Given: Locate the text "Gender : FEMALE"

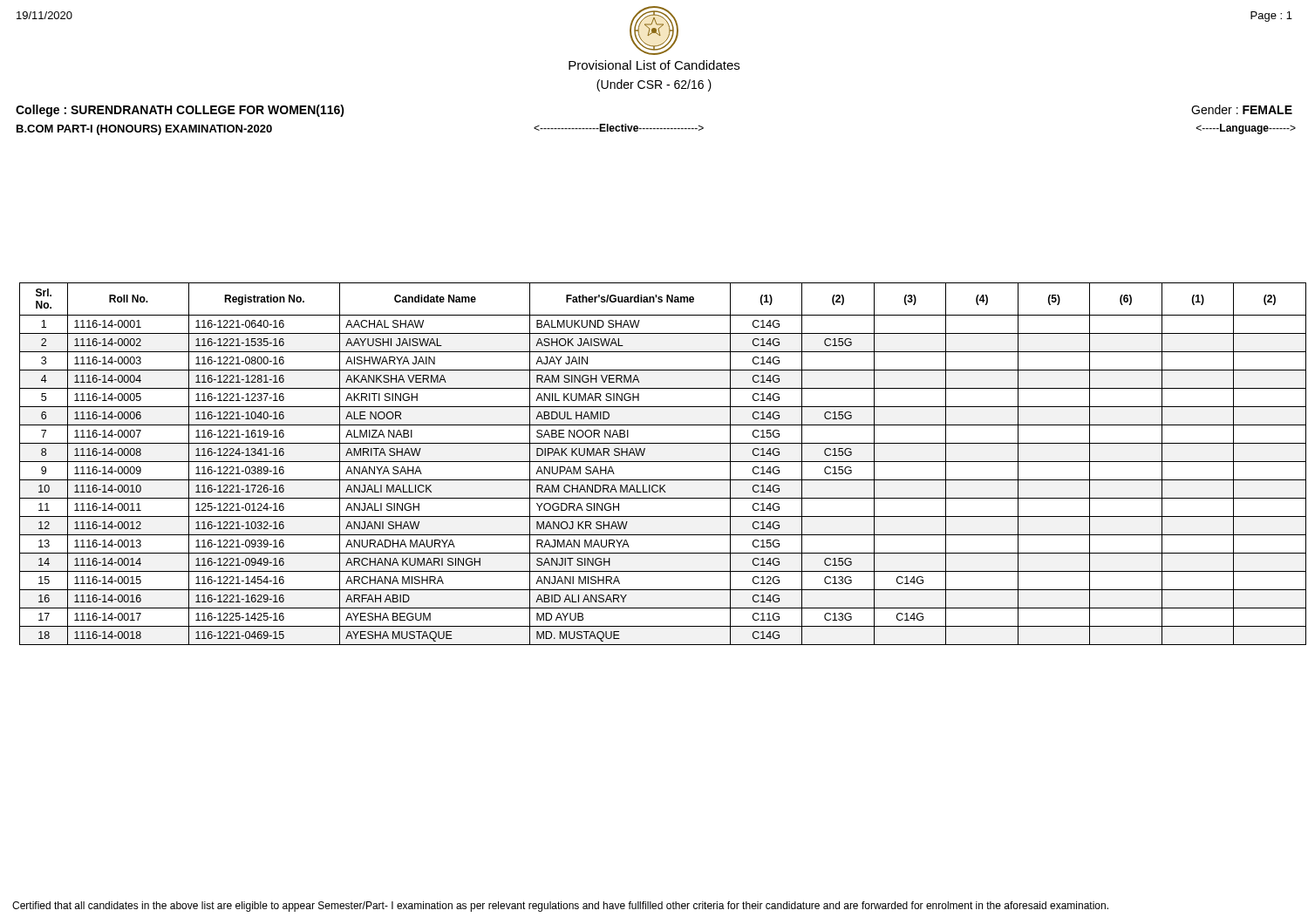Looking at the screenshot, I should click(x=1242, y=110).
